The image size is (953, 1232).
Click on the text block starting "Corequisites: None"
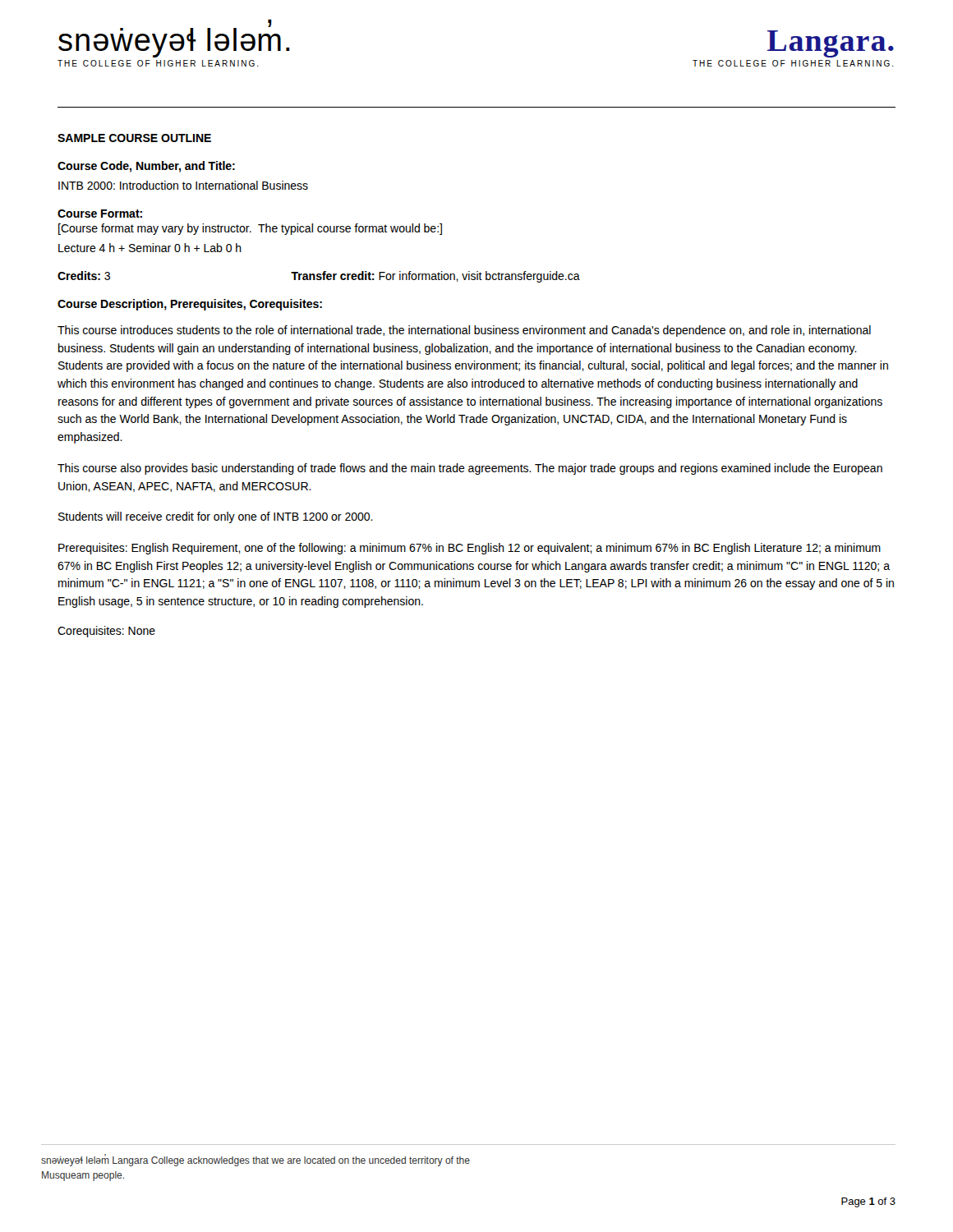tap(106, 630)
